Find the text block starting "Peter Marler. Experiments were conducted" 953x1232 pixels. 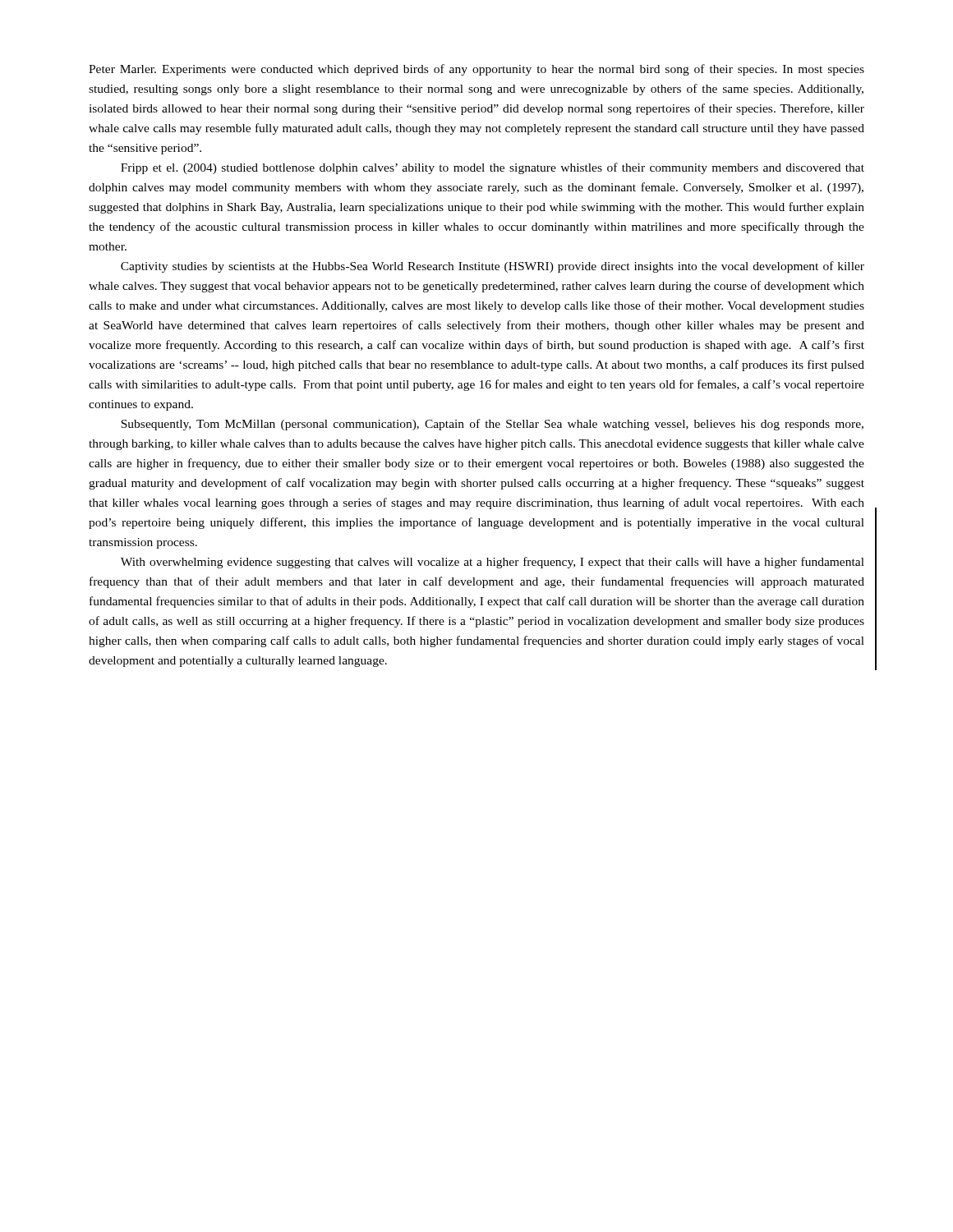click(x=476, y=108)
